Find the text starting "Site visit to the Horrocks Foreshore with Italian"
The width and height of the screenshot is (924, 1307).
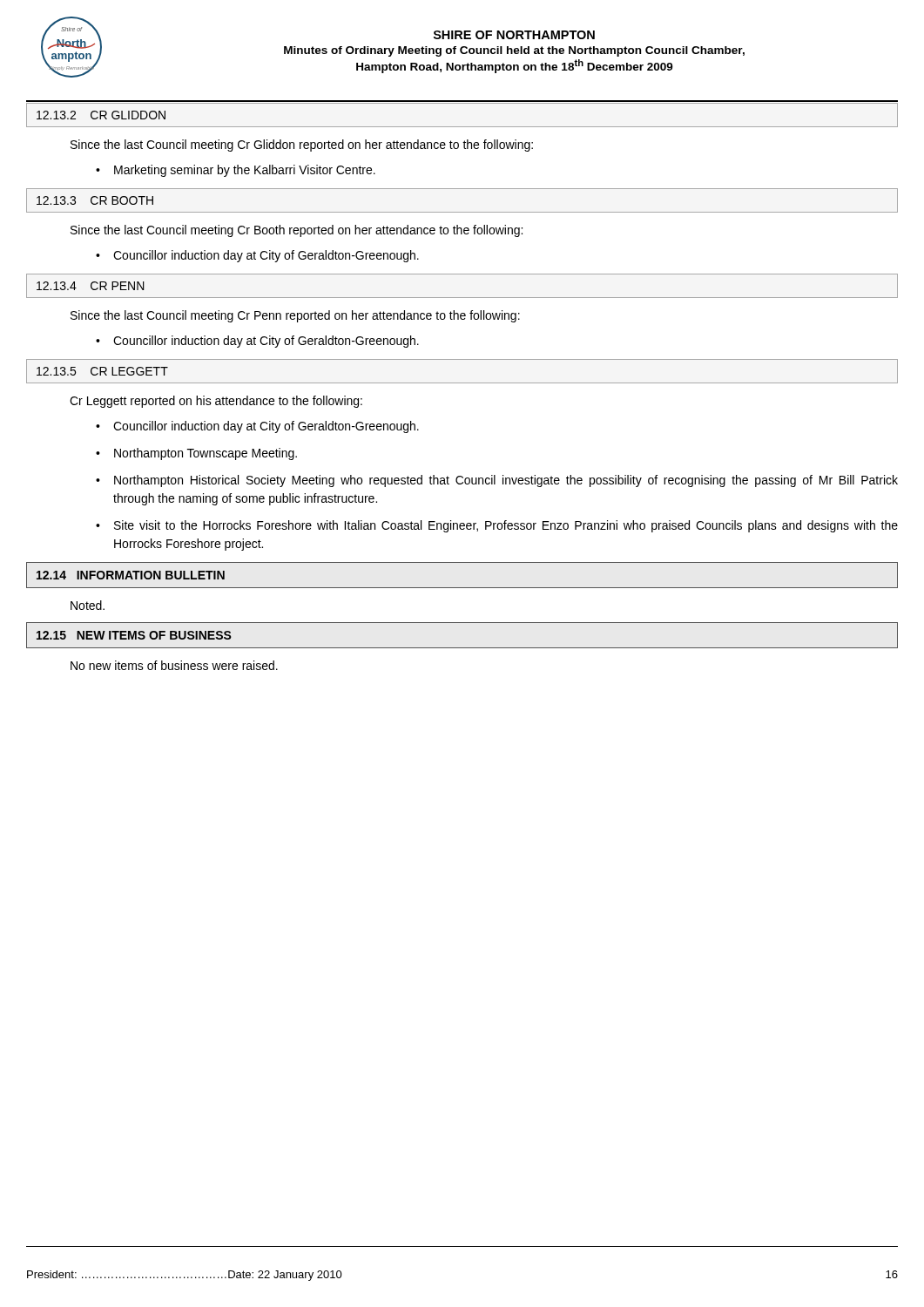click(x=506, y=535)
